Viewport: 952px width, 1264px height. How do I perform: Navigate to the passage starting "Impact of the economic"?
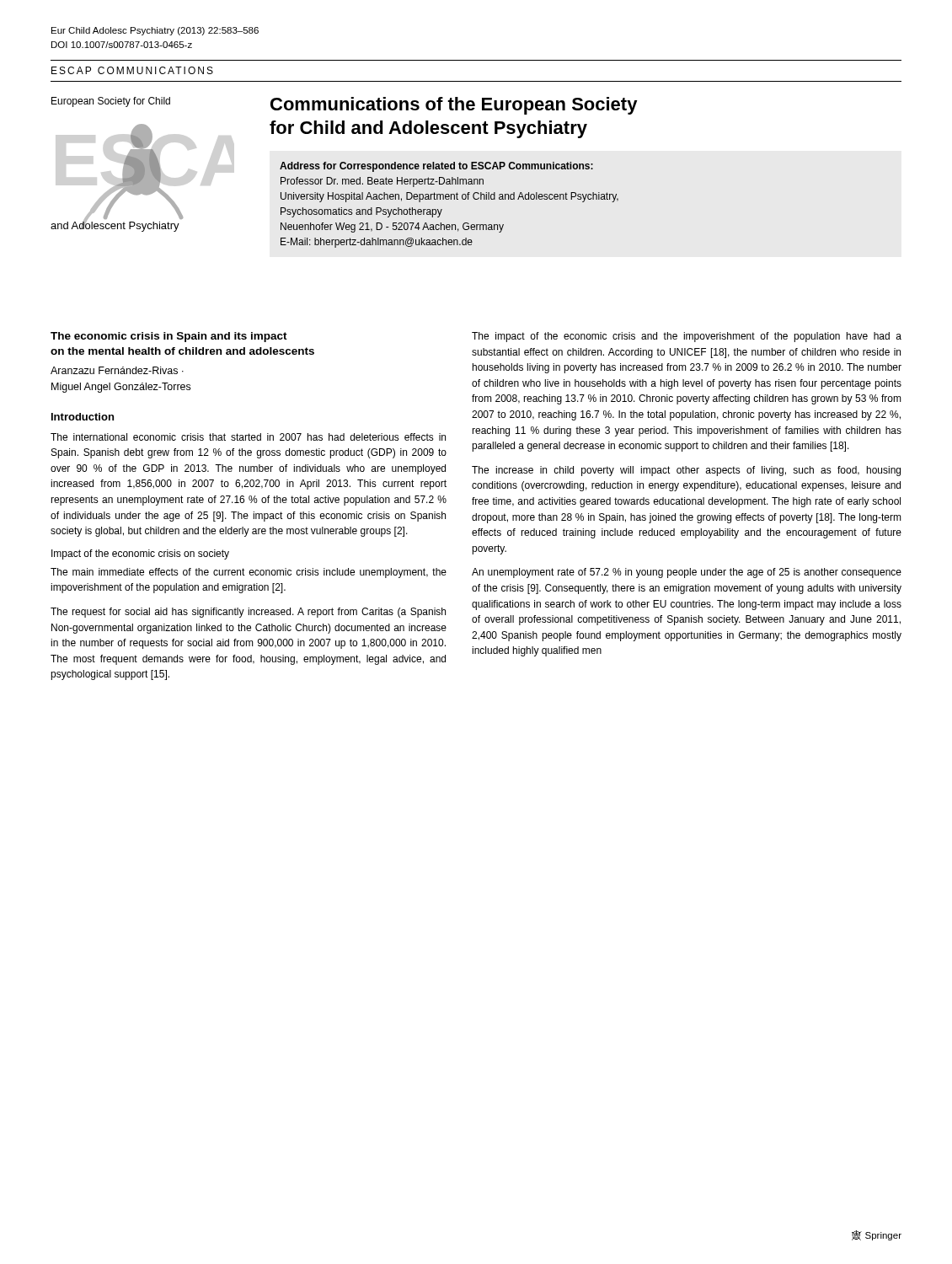coord(140,553)
